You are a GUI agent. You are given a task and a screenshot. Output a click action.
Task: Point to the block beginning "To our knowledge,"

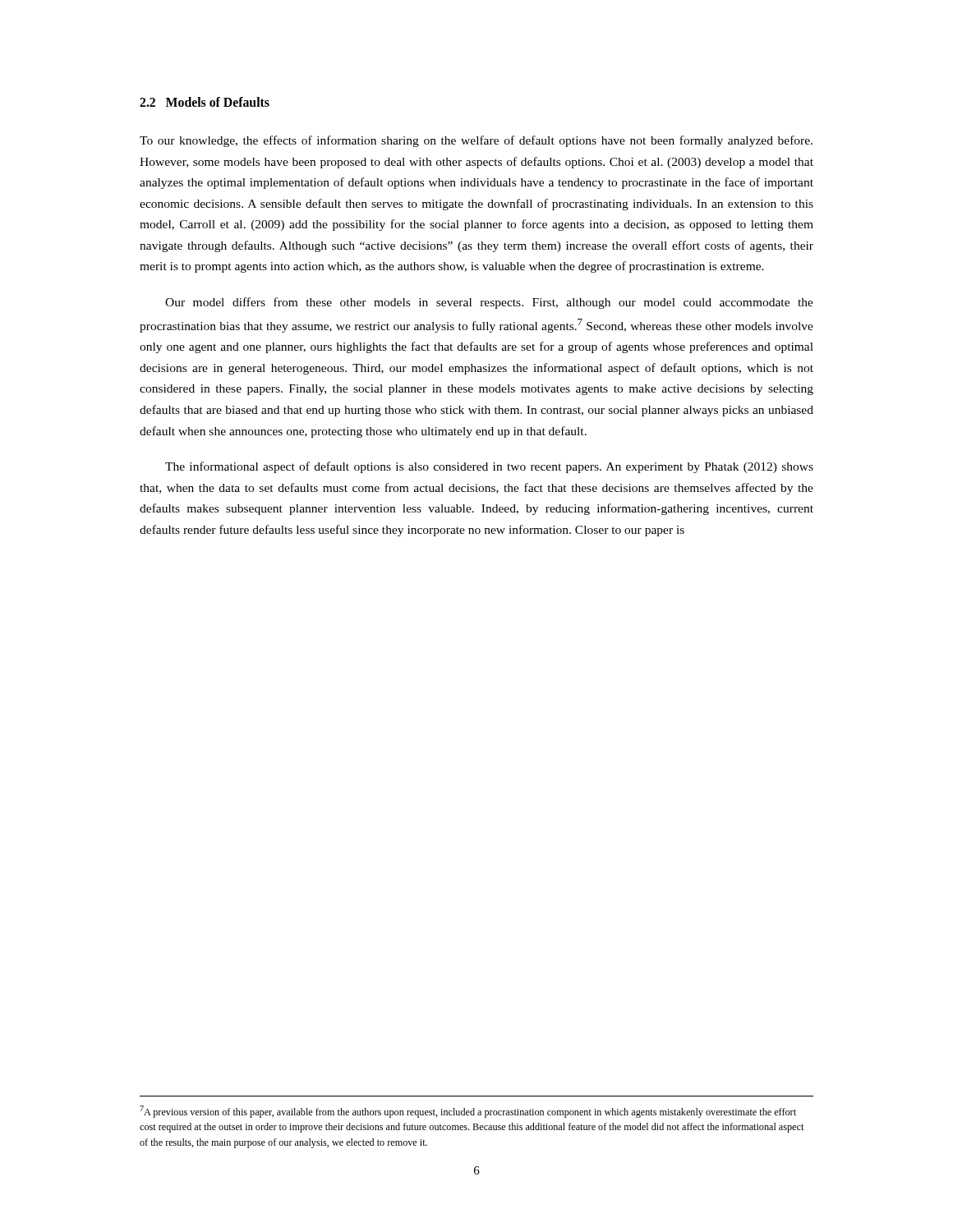(x=476, y=203)
